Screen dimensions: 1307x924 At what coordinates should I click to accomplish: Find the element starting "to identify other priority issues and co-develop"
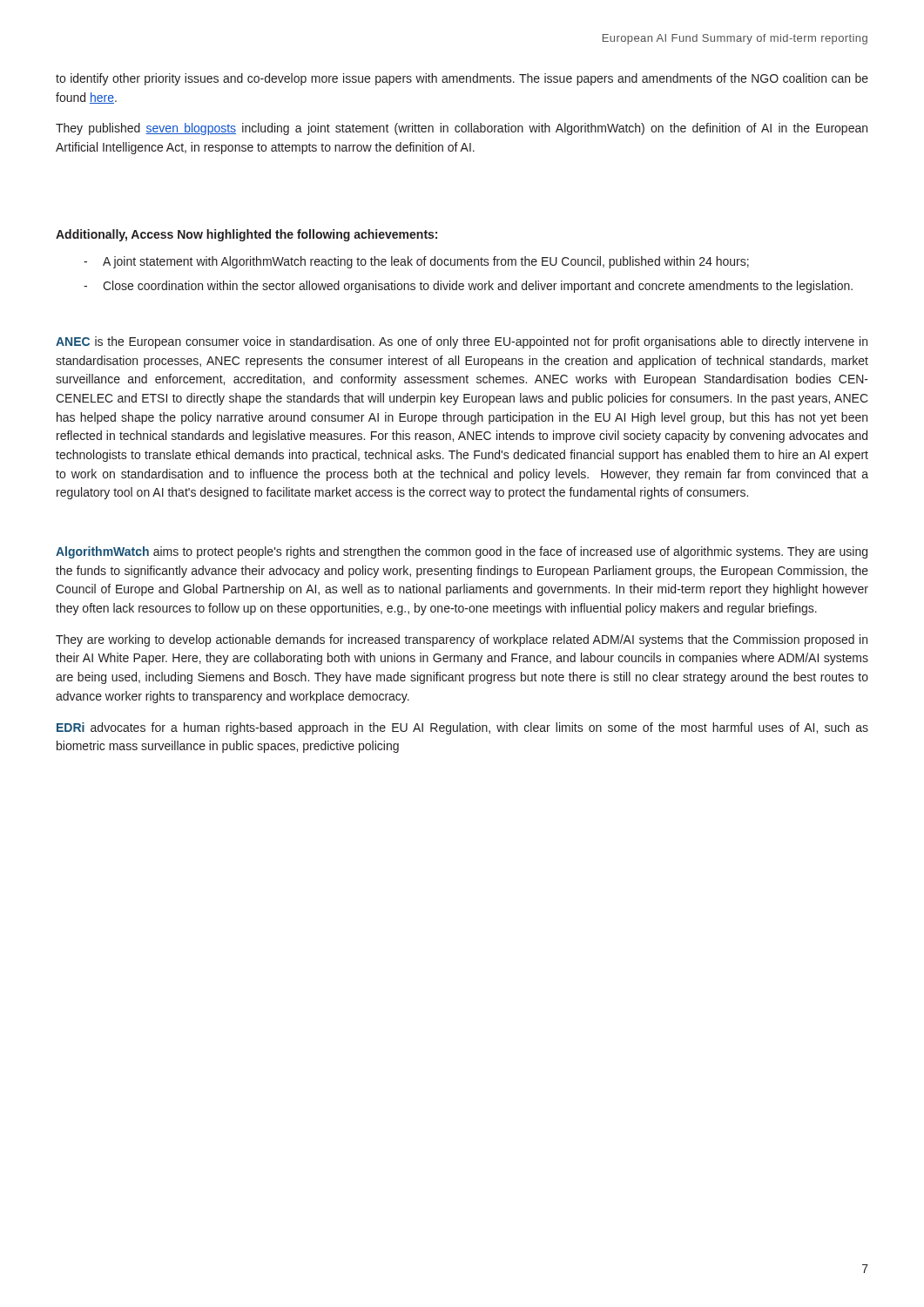(x=462, y=88)
